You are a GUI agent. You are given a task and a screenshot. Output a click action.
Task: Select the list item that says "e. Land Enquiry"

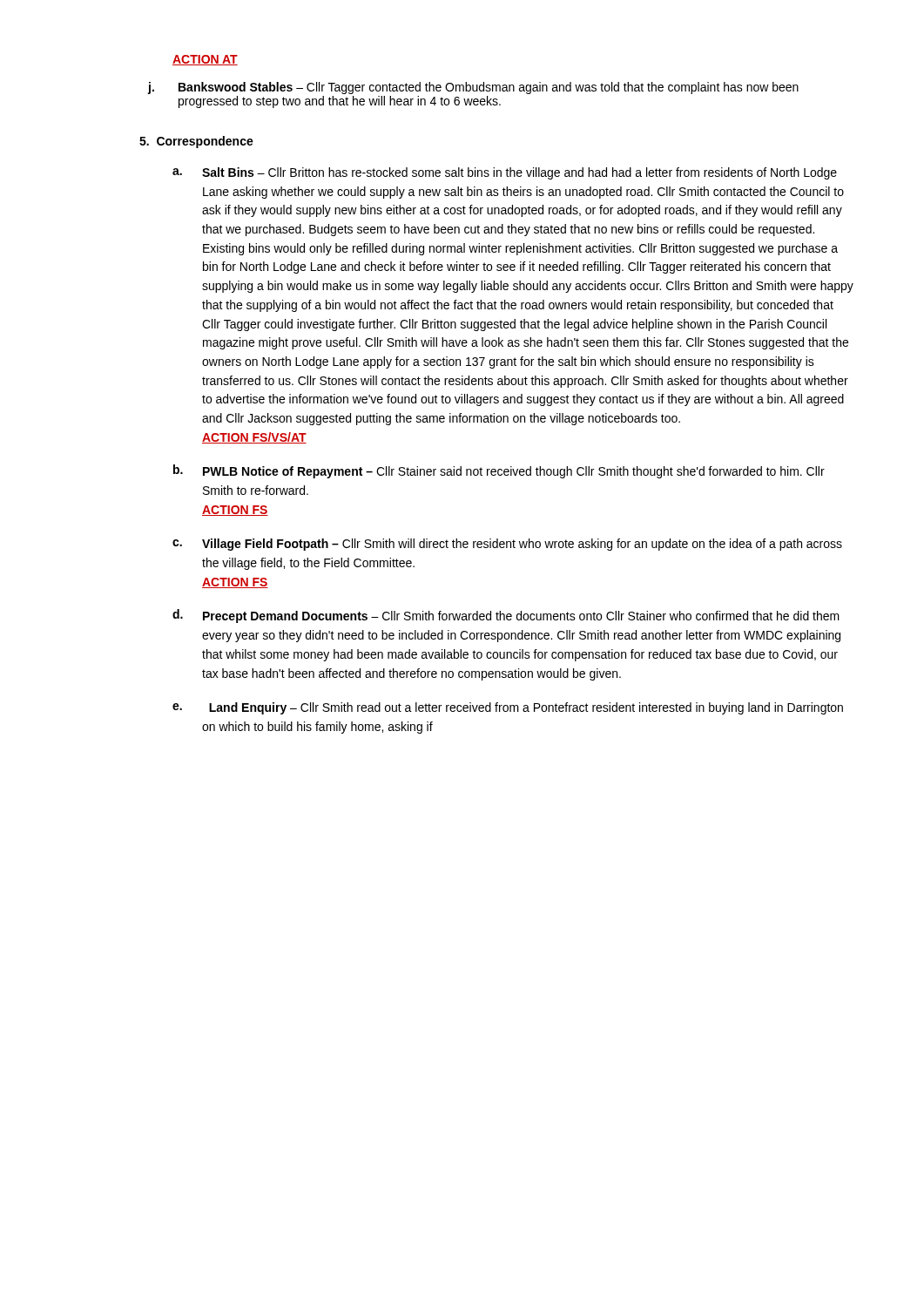tap(513, 718)
